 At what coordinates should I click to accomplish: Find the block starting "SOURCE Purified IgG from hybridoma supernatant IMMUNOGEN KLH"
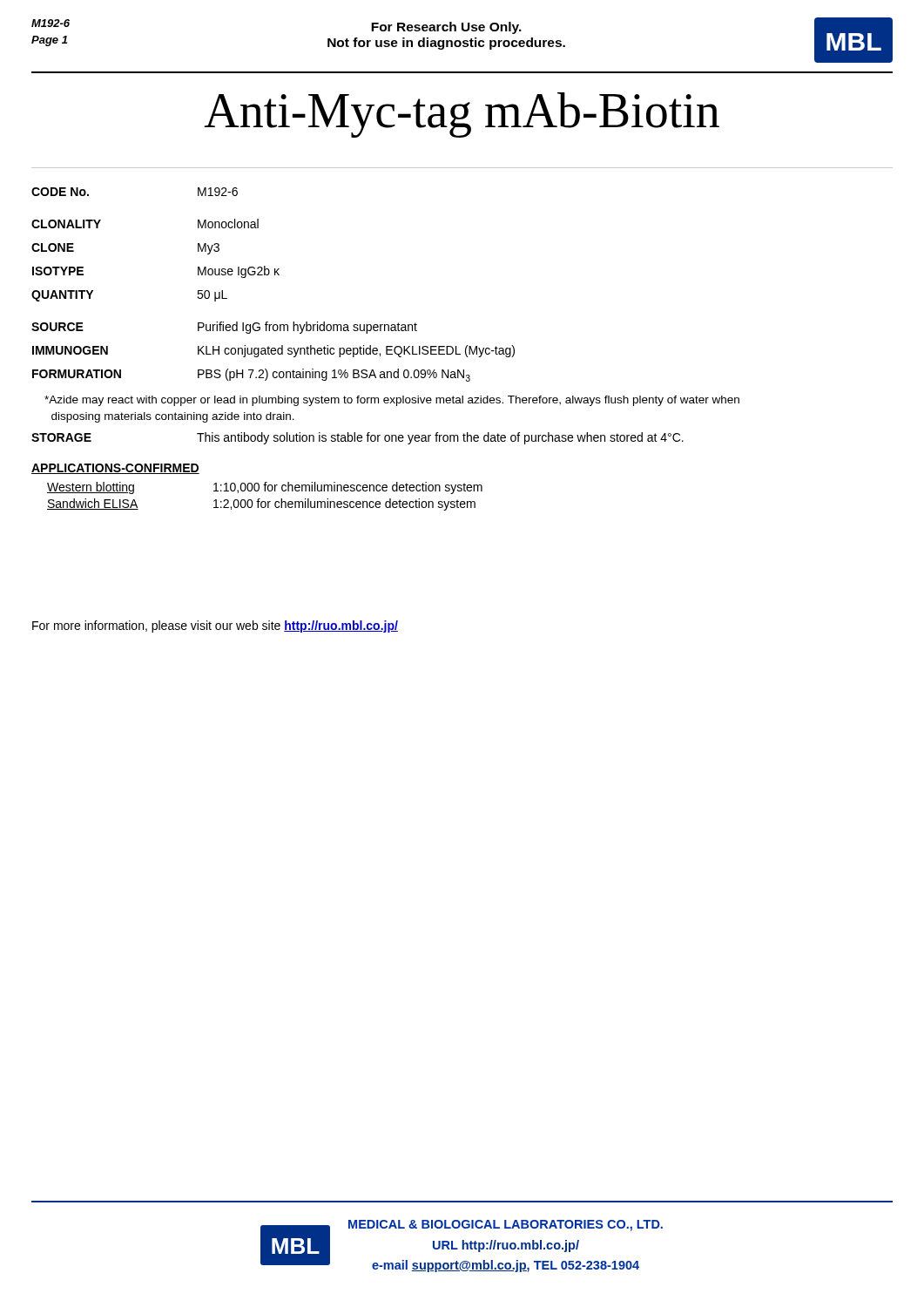462,382
